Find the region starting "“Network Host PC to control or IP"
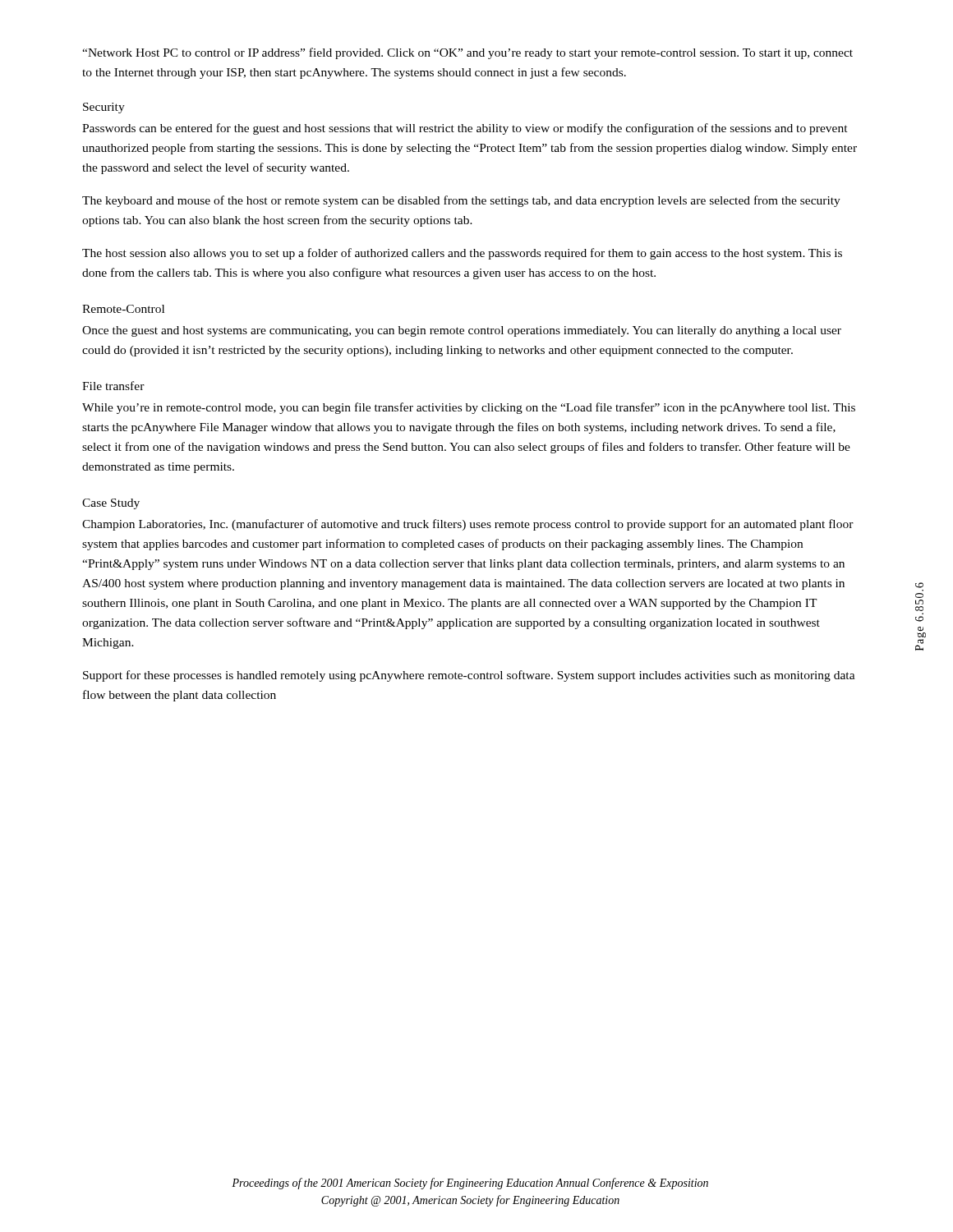 468,62
